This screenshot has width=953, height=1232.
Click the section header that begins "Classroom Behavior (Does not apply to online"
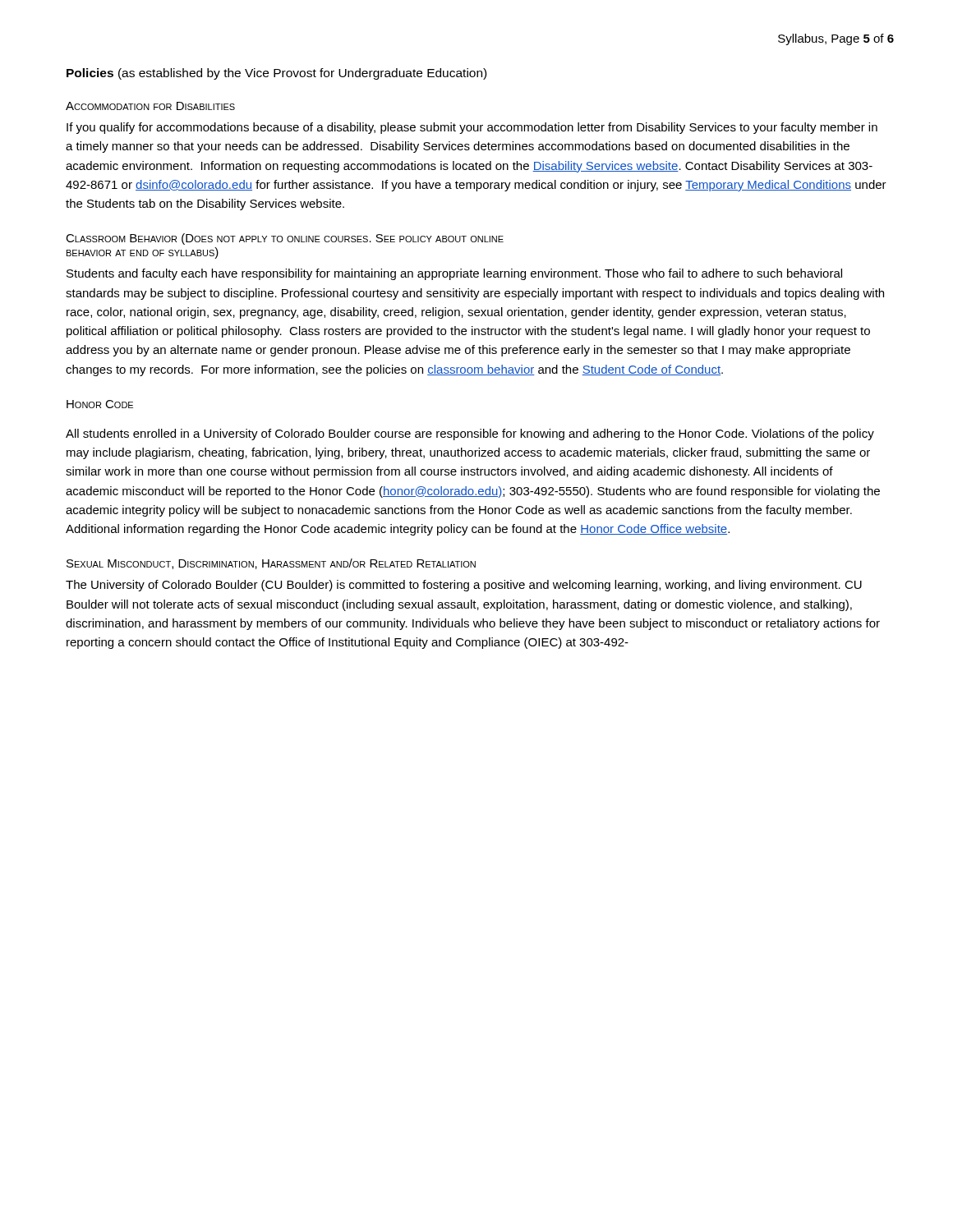coord(285,245)
